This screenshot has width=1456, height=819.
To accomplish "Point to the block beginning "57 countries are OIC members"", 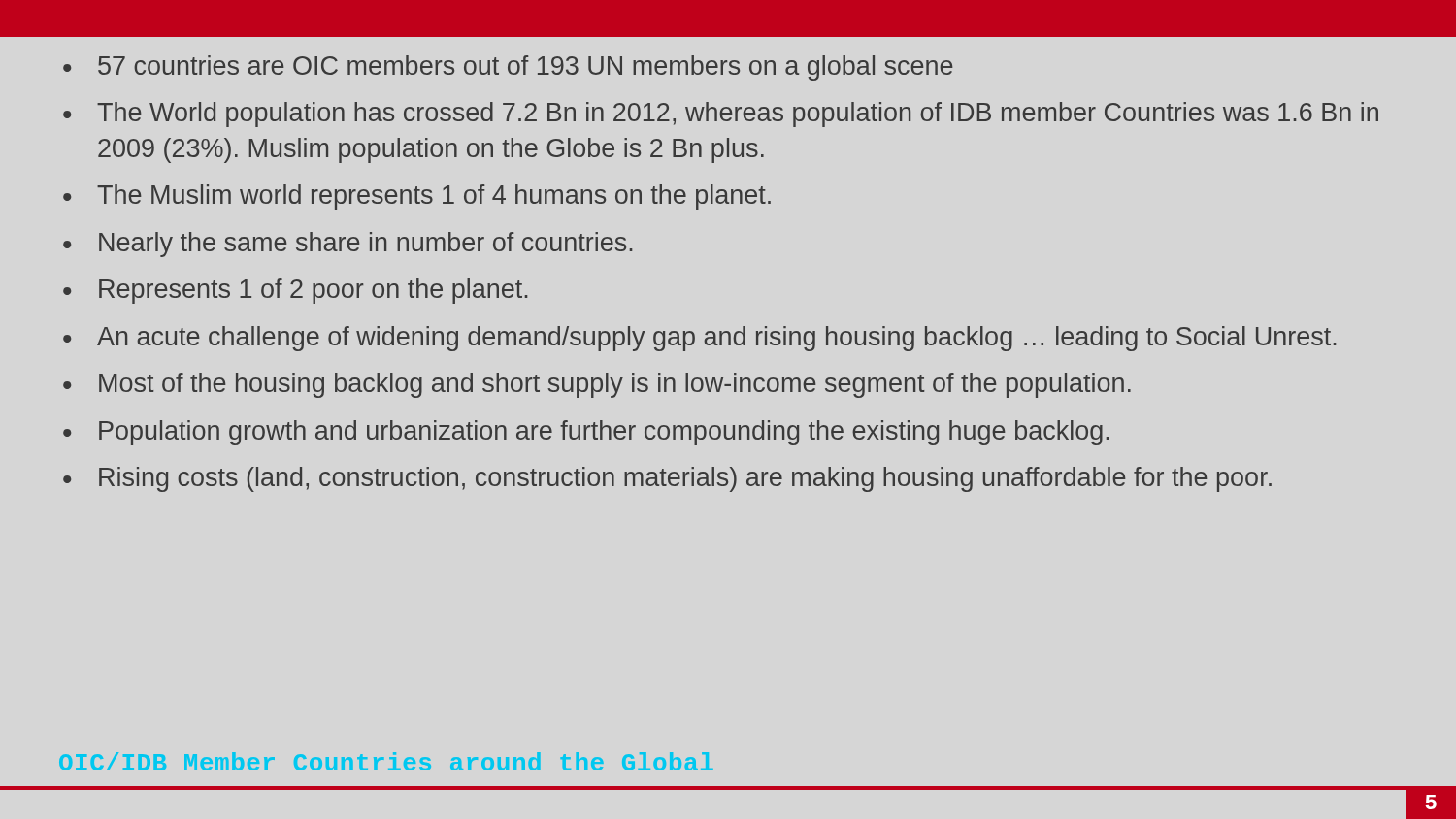I will coord(525,66).
